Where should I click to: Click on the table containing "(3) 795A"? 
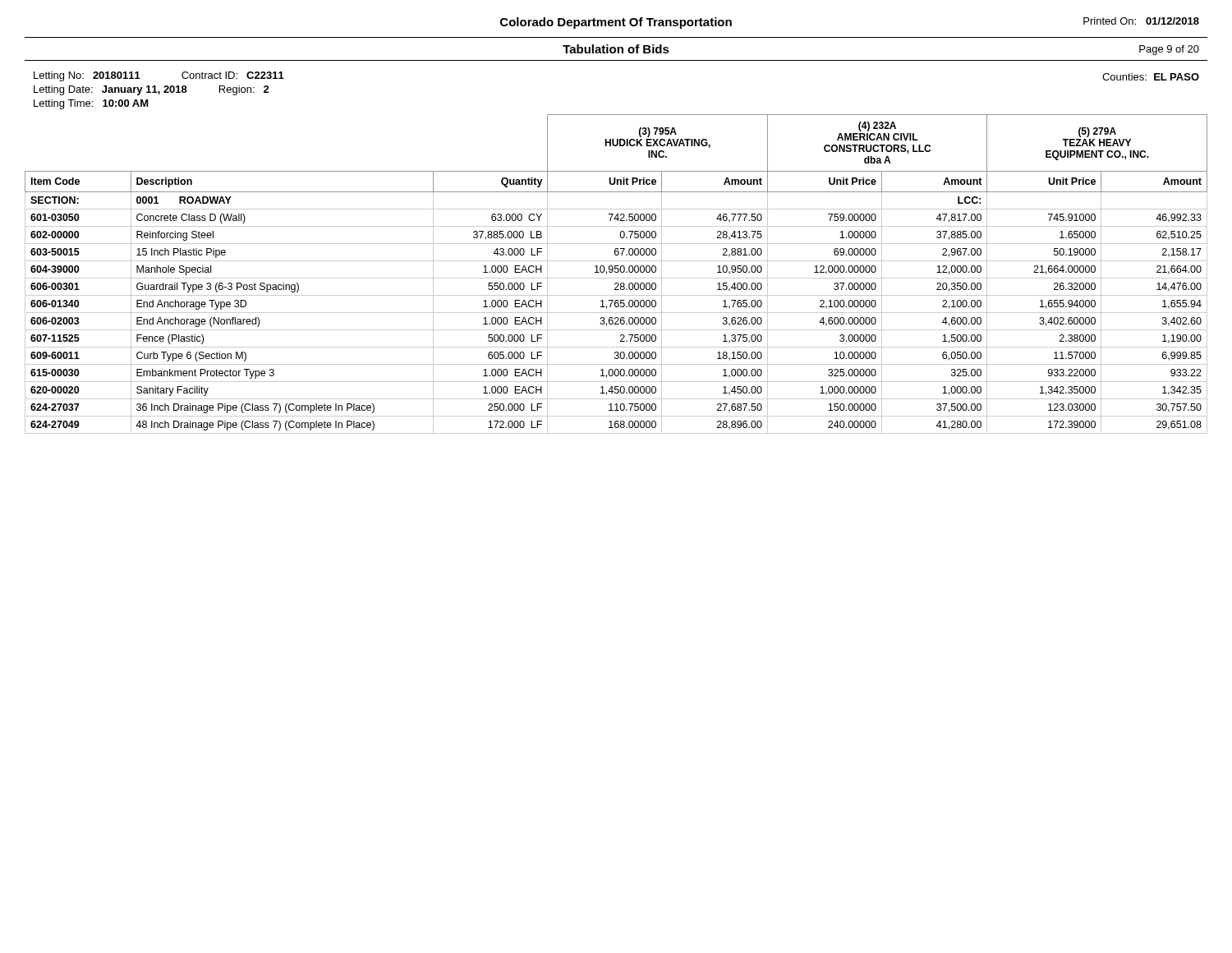(x=616, y=274)
